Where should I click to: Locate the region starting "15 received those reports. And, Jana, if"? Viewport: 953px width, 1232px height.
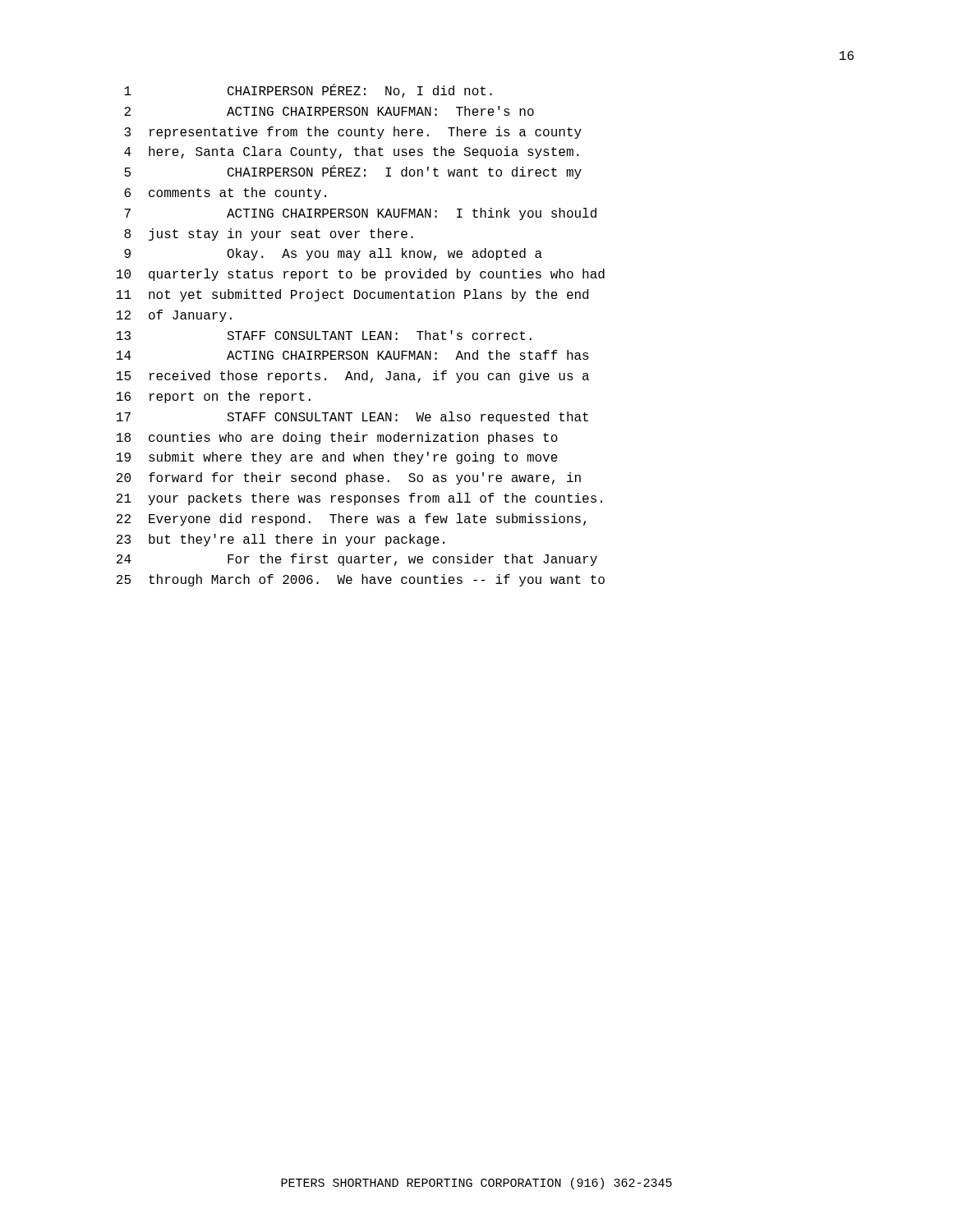coord(476,377)
